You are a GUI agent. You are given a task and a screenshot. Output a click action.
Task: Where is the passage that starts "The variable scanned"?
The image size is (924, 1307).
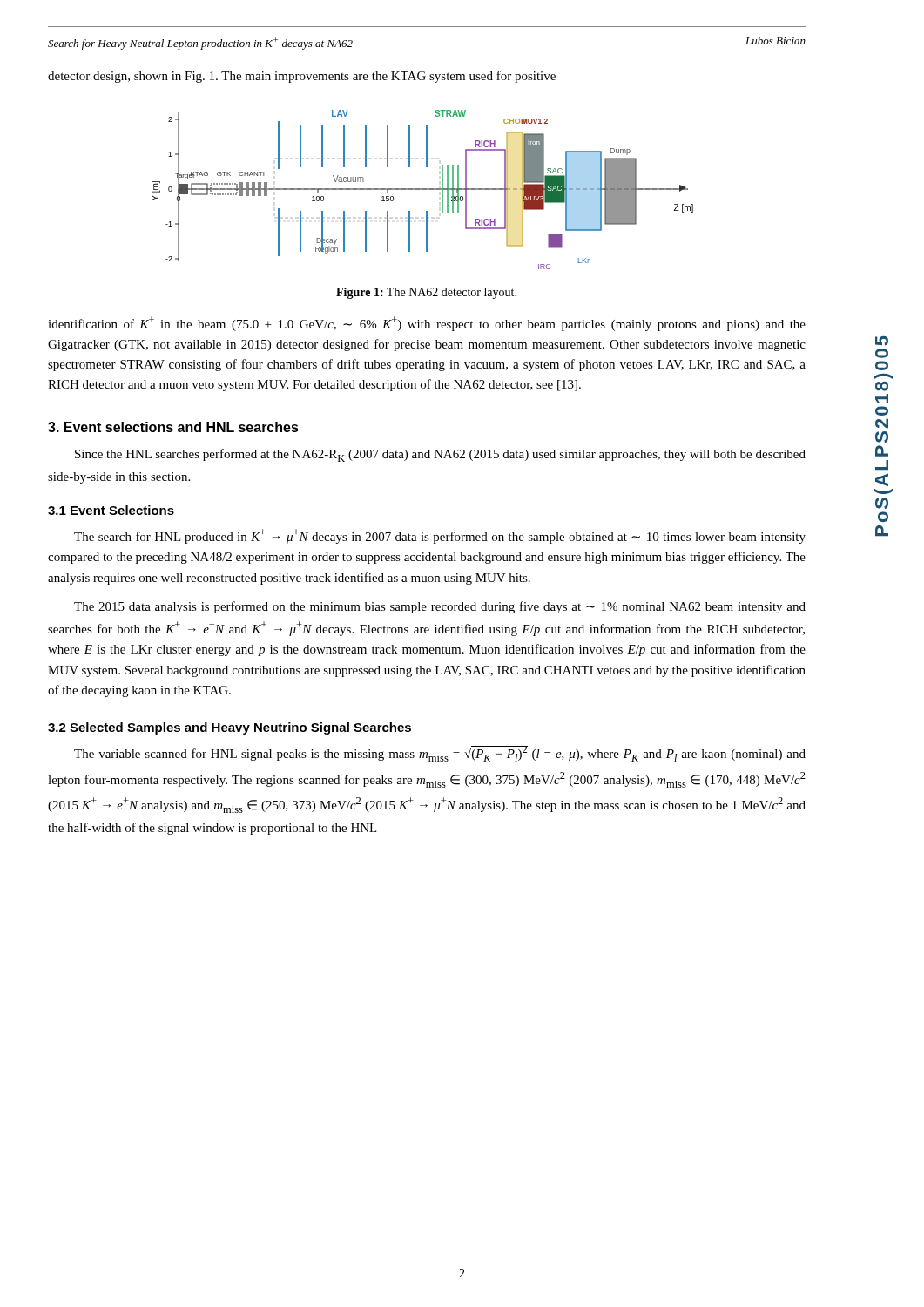[427, 789]
